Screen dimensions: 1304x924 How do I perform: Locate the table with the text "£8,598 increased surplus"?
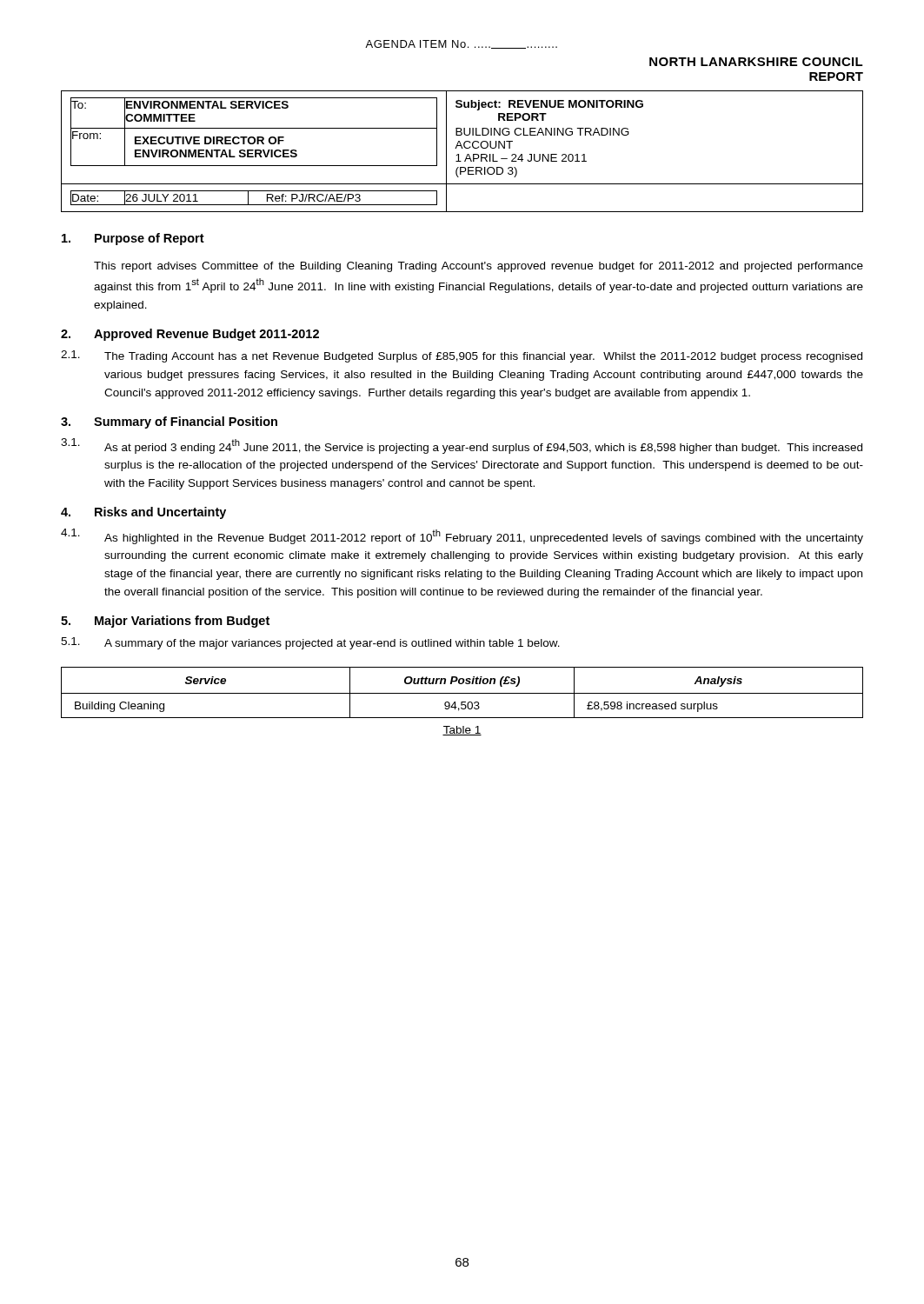click(x=462, y=692)
